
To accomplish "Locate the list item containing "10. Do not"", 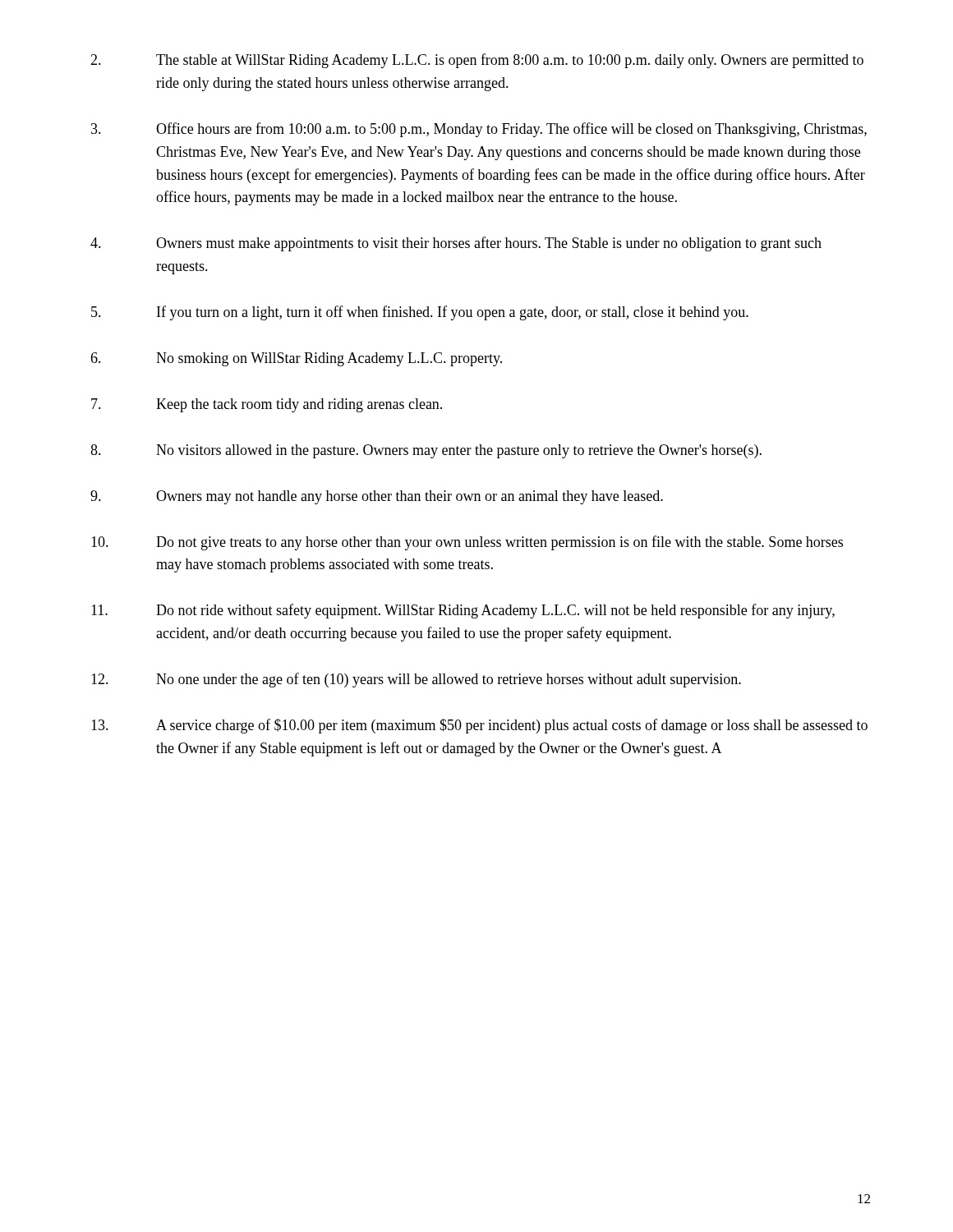I will pyautogui.click(x=481, y=554).
